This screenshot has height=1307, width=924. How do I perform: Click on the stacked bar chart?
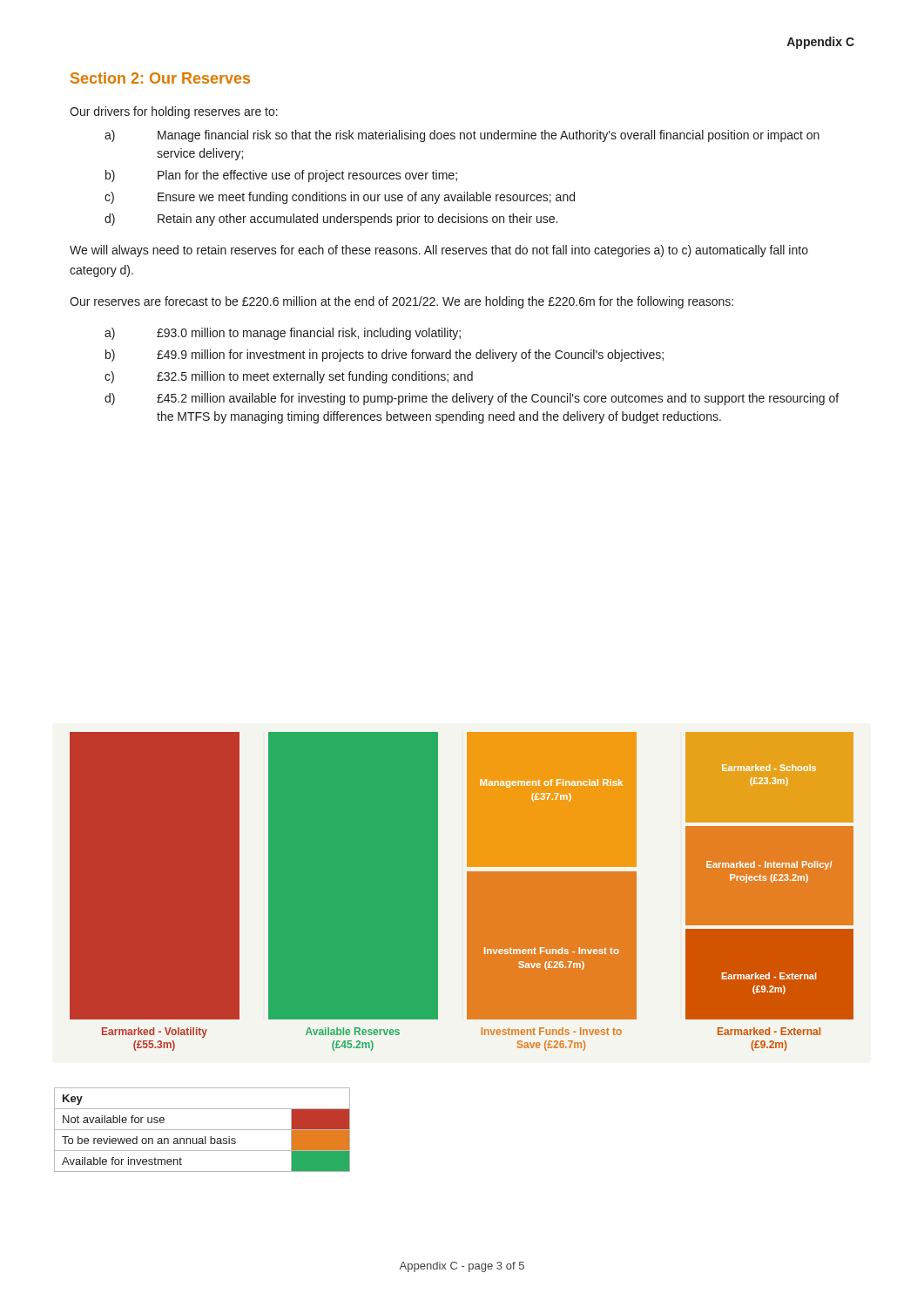coord(462,893)
